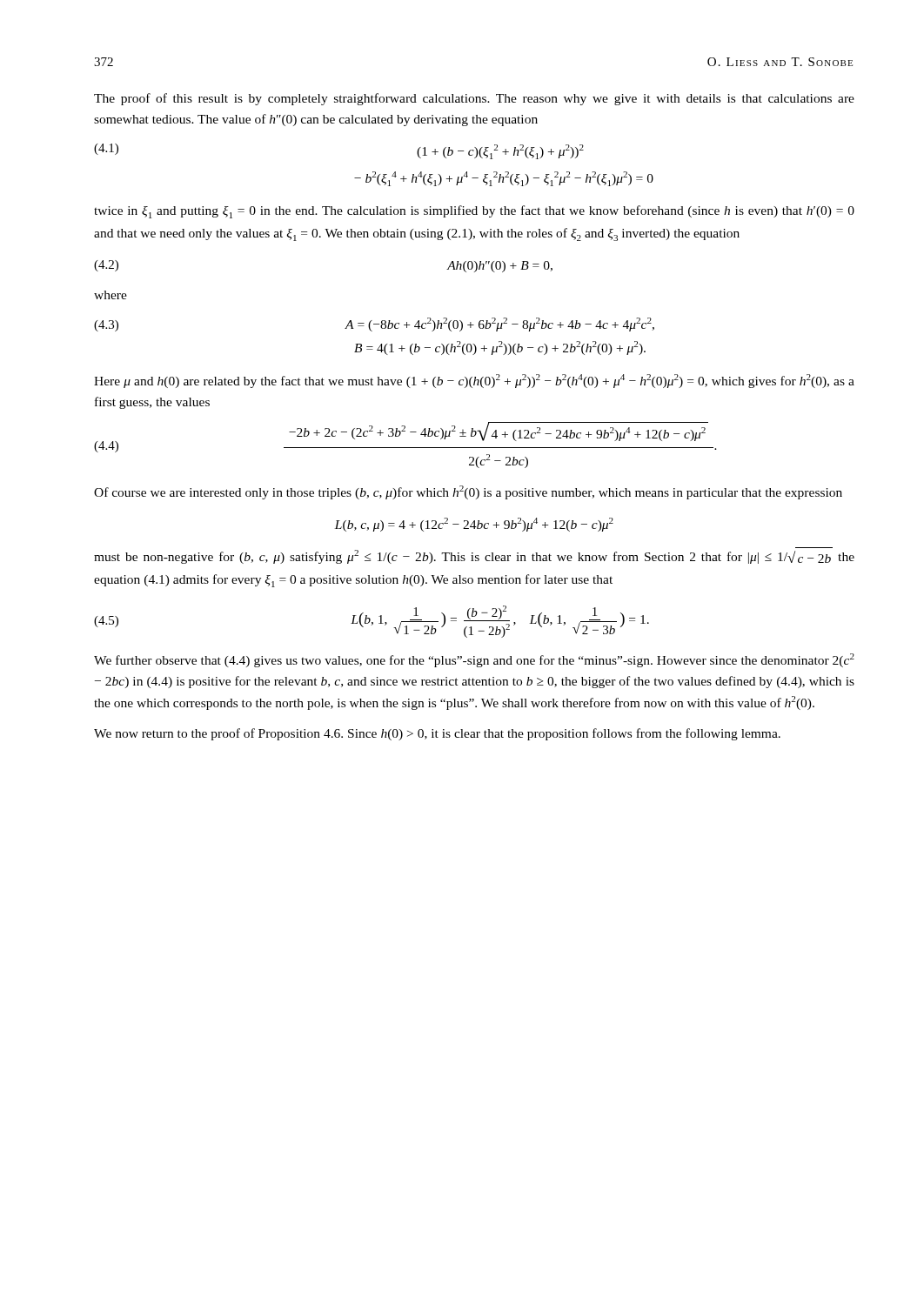Locate the formula that opens with "(4.3) A = (−8bc + 4c2)h2(0)"
The height and width of the screenshot is (1305, 924).
coord(474,336)
